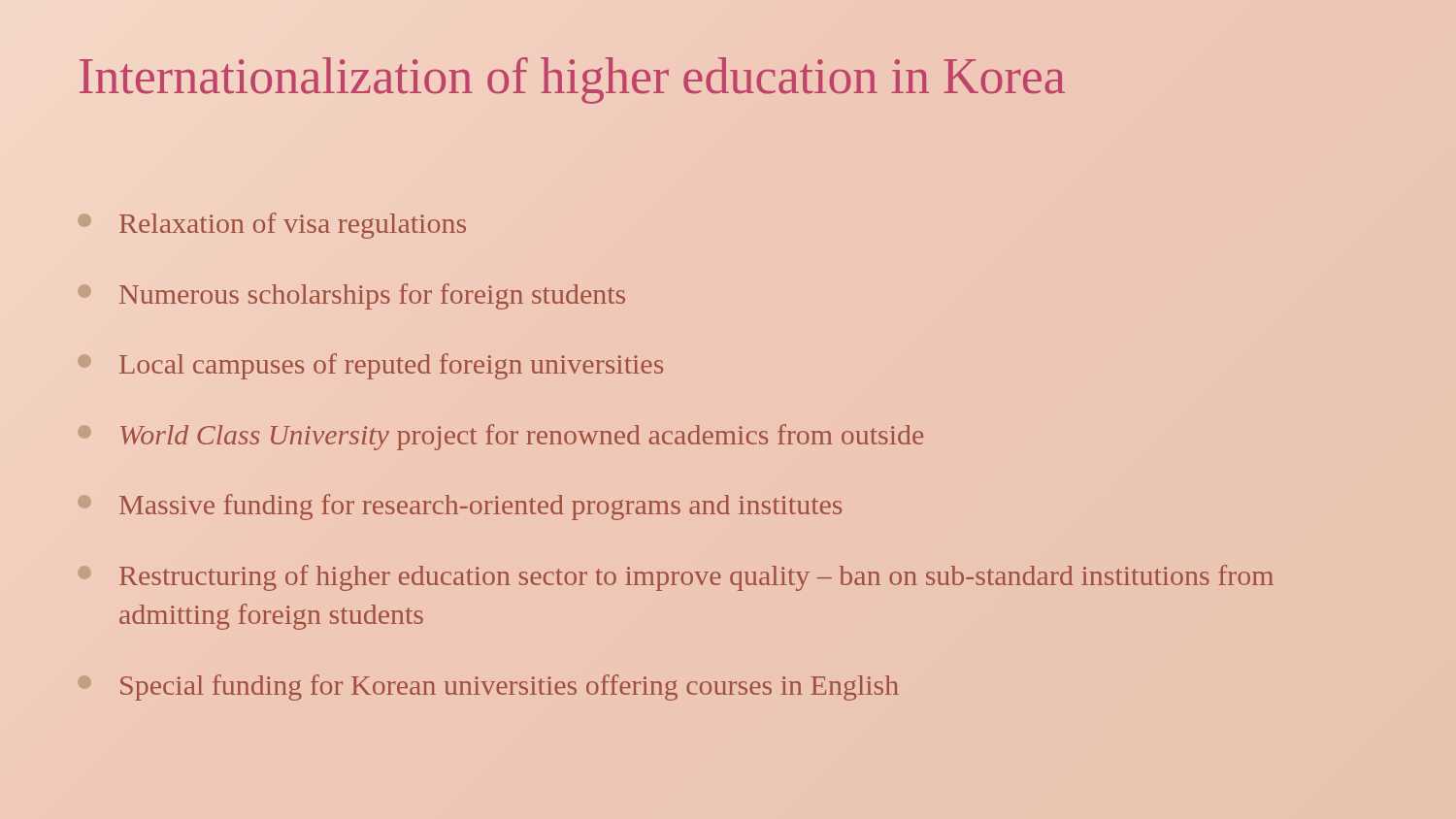Viewport: 1456px width, 819px height.
Task: Point to the block beginning "Special funding for"
Action: (x=728, y=685)
